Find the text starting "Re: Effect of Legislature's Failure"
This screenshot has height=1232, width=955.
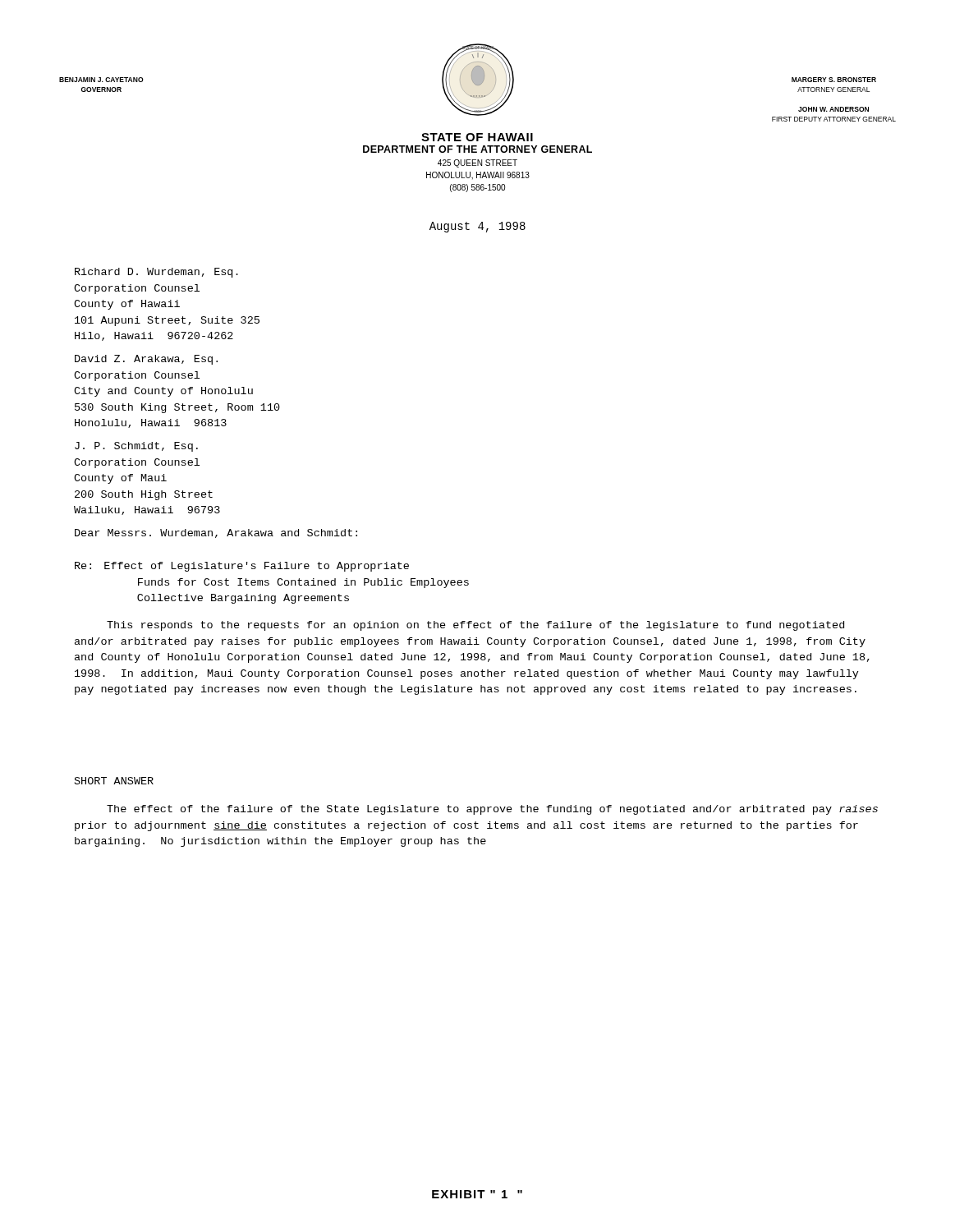[478, 583]
